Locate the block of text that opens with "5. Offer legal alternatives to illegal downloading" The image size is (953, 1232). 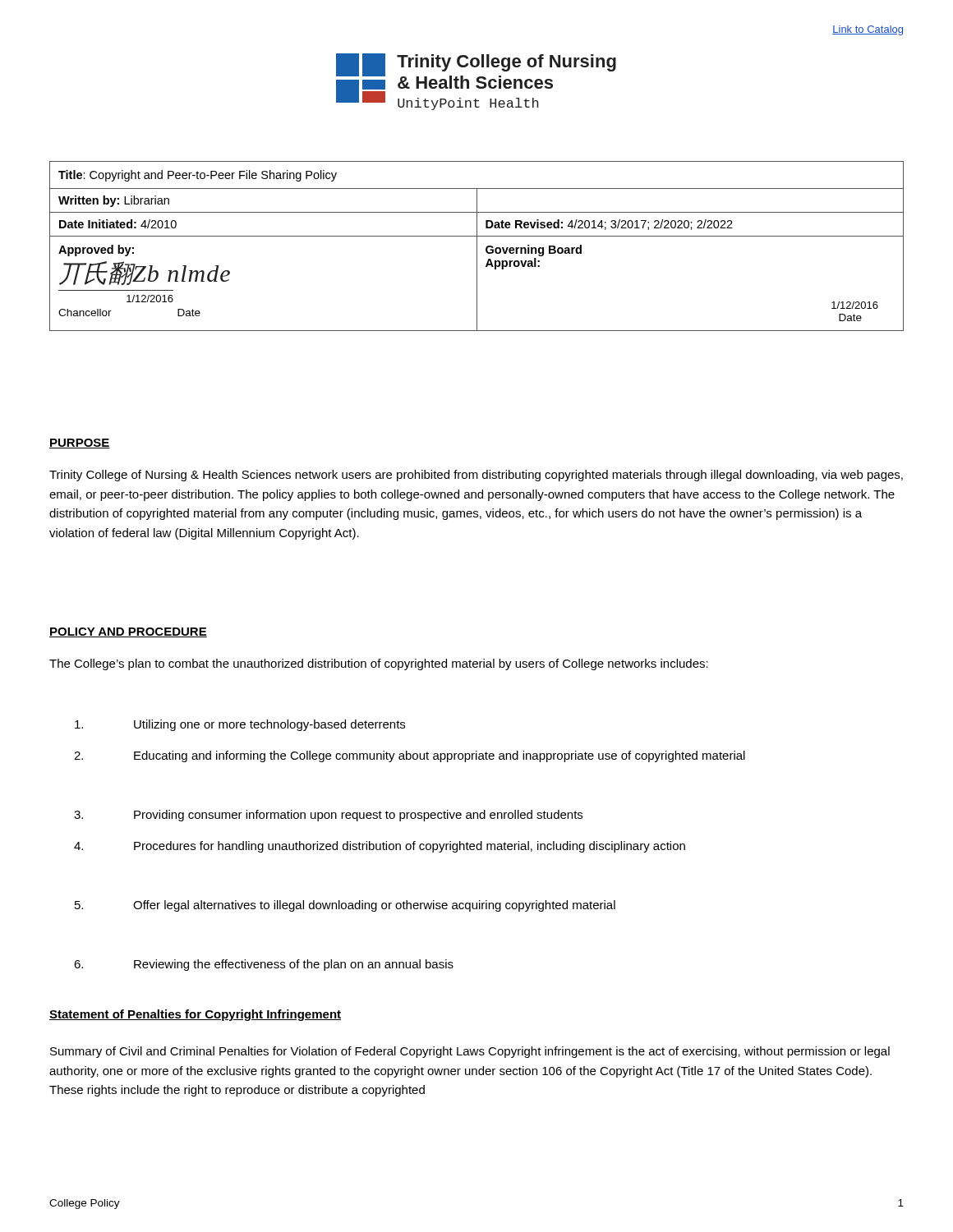point(333,905)
